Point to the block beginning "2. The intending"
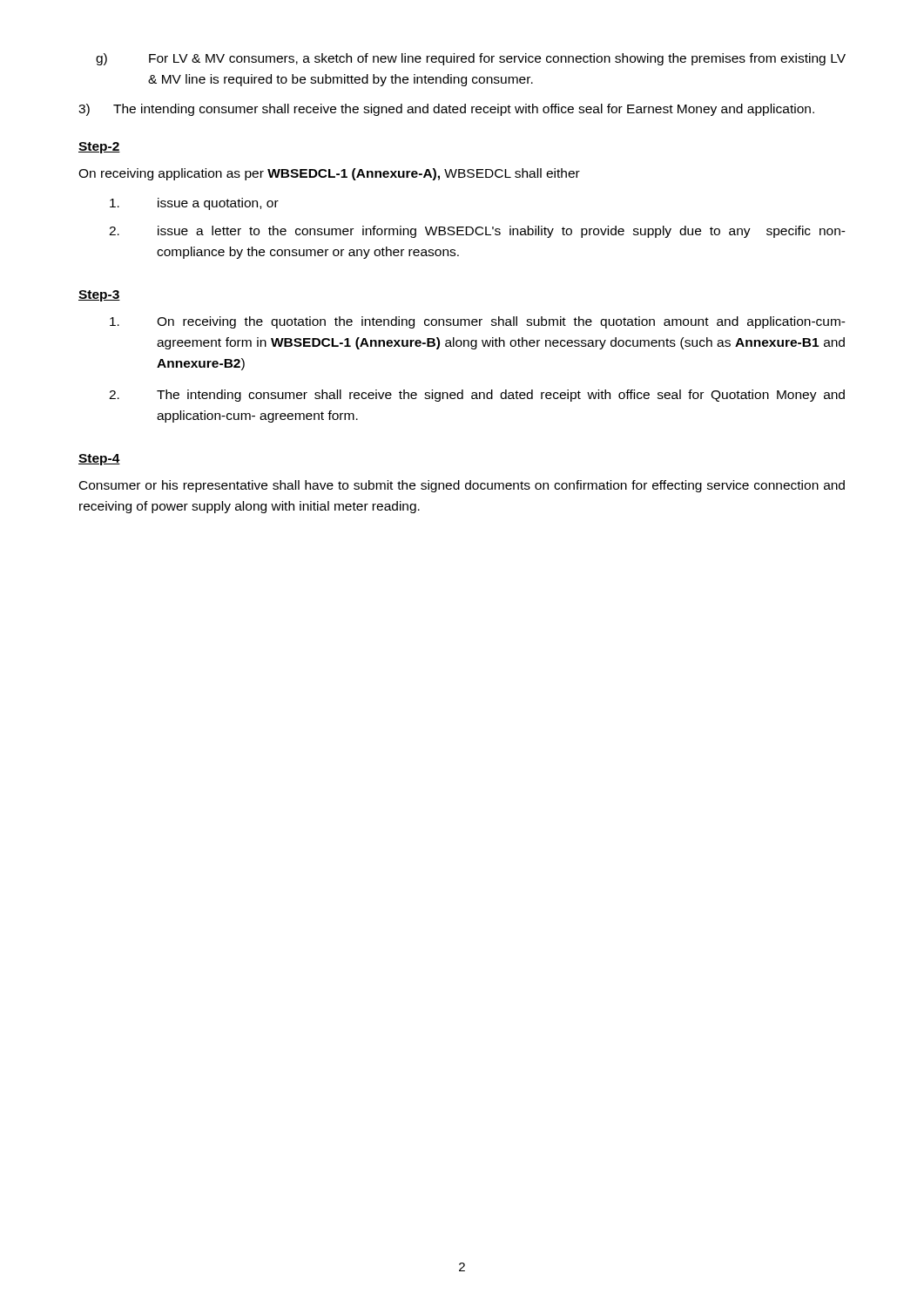 click(462, 405)
